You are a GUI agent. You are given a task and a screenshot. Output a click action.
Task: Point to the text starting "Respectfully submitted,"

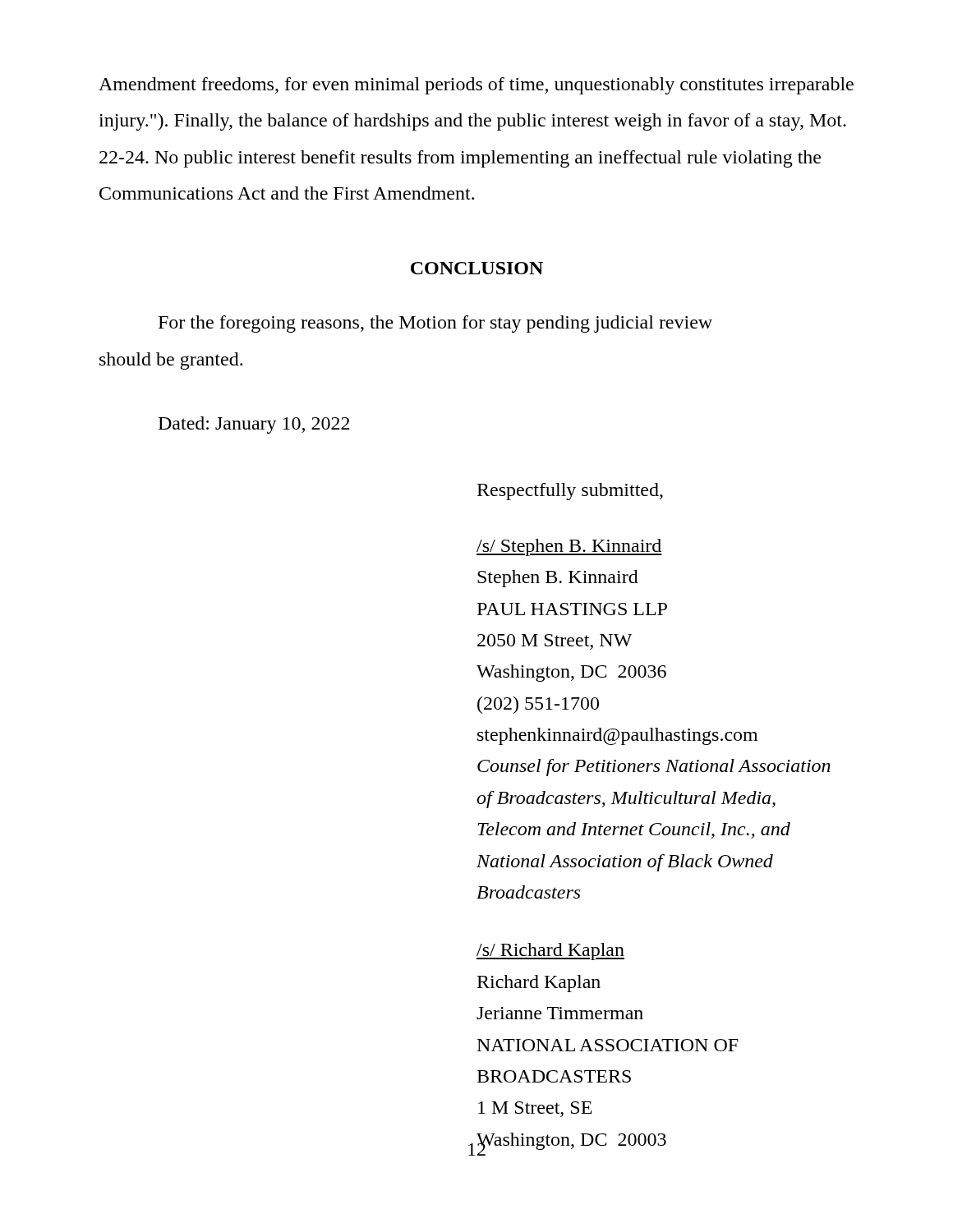[570, 489]
